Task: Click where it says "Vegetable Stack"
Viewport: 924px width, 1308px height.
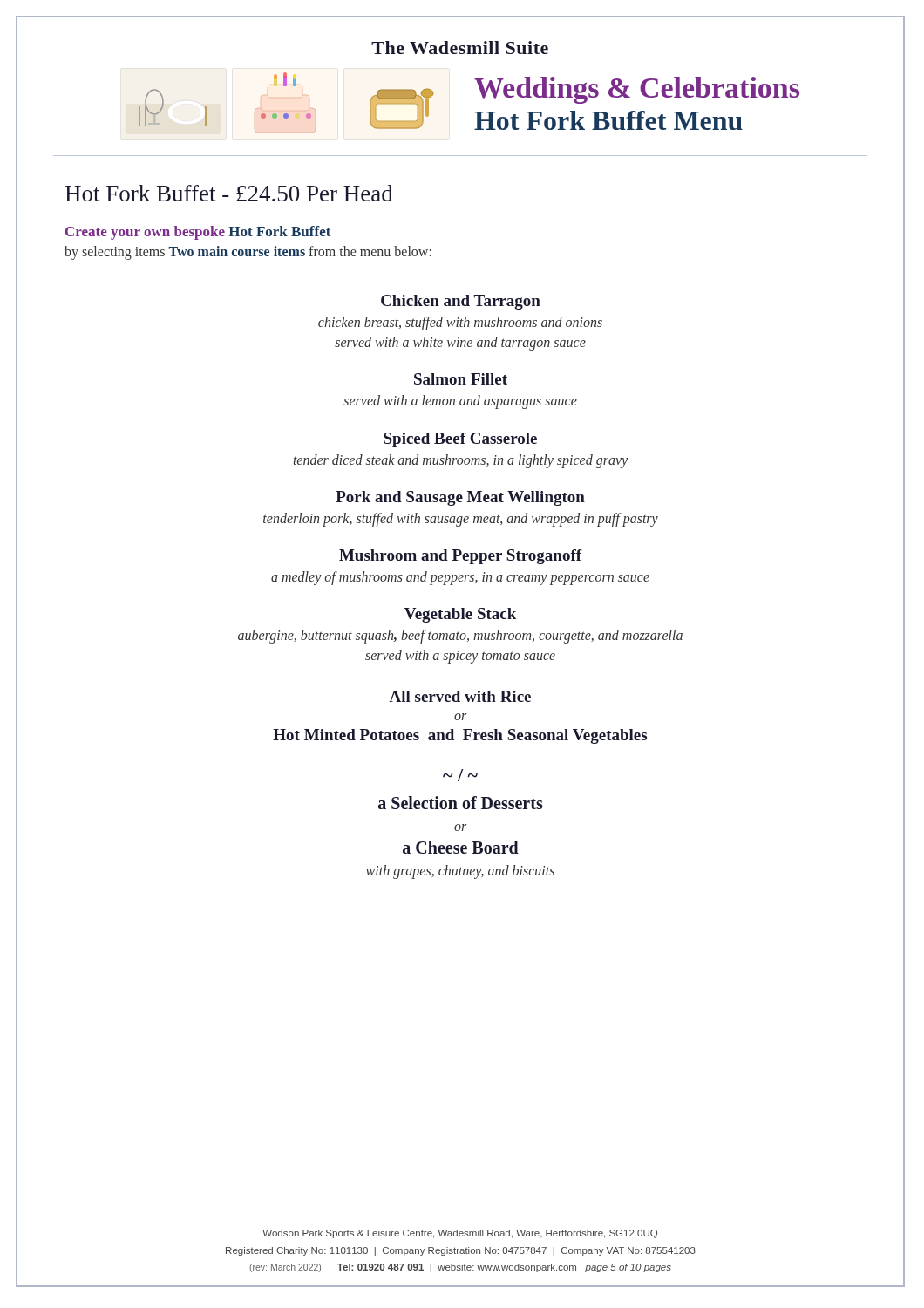Action: (460, 614)
